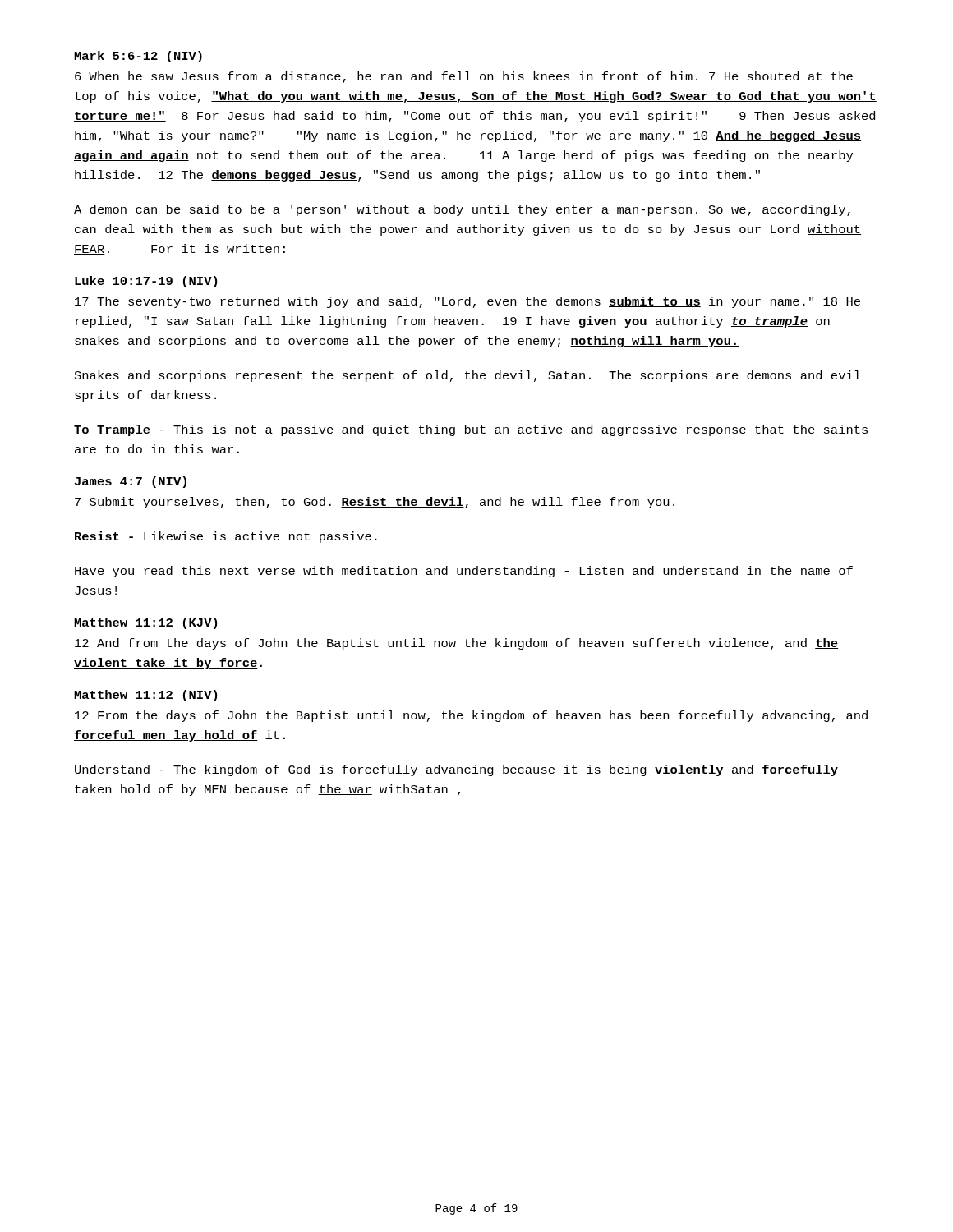Locate the text block starting "Resist - Likewise"
This screenshot has height=1232, width=953.
[x=227, y=537]
